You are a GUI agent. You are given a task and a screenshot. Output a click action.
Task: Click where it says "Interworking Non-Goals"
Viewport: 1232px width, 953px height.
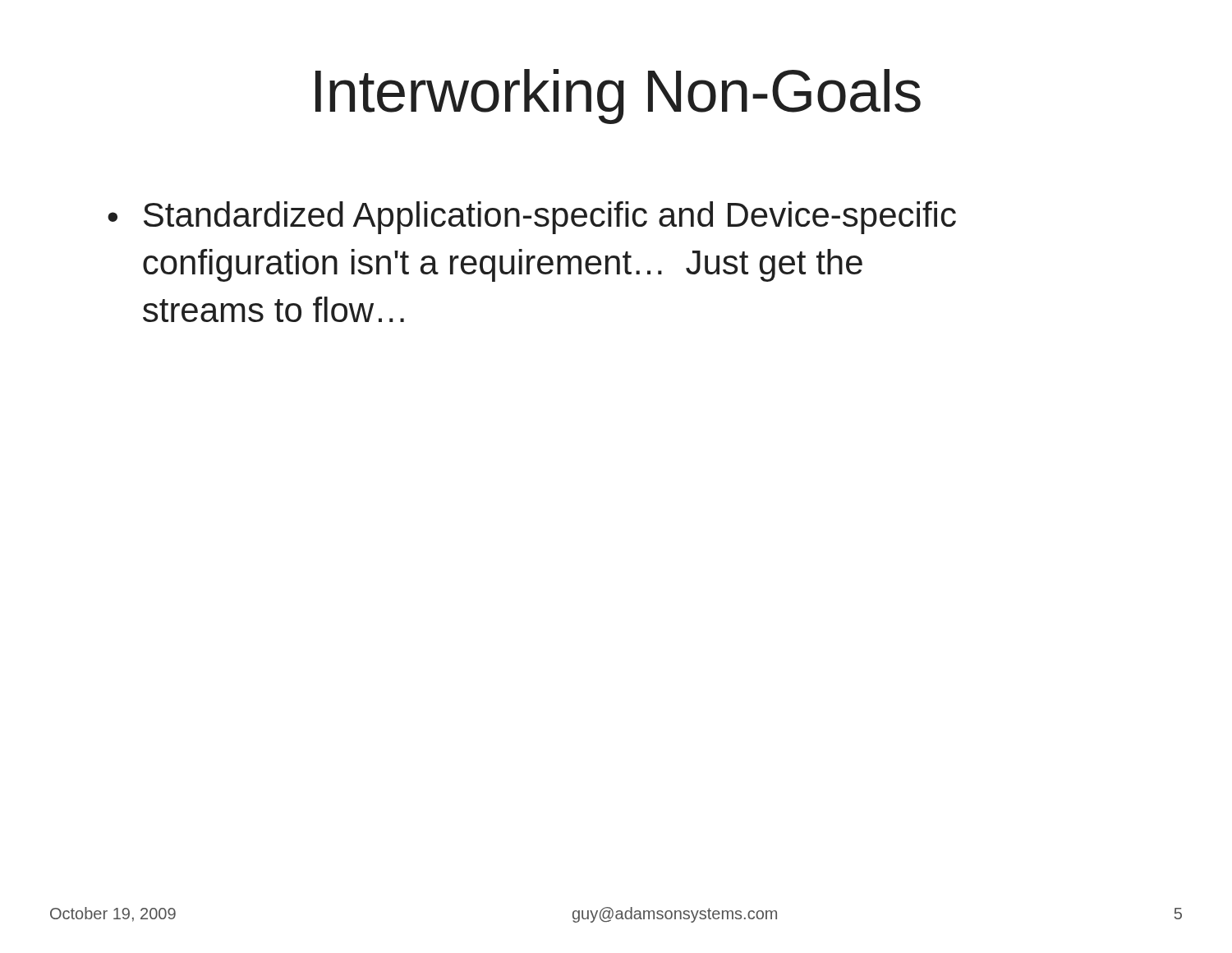pos(616,91)
